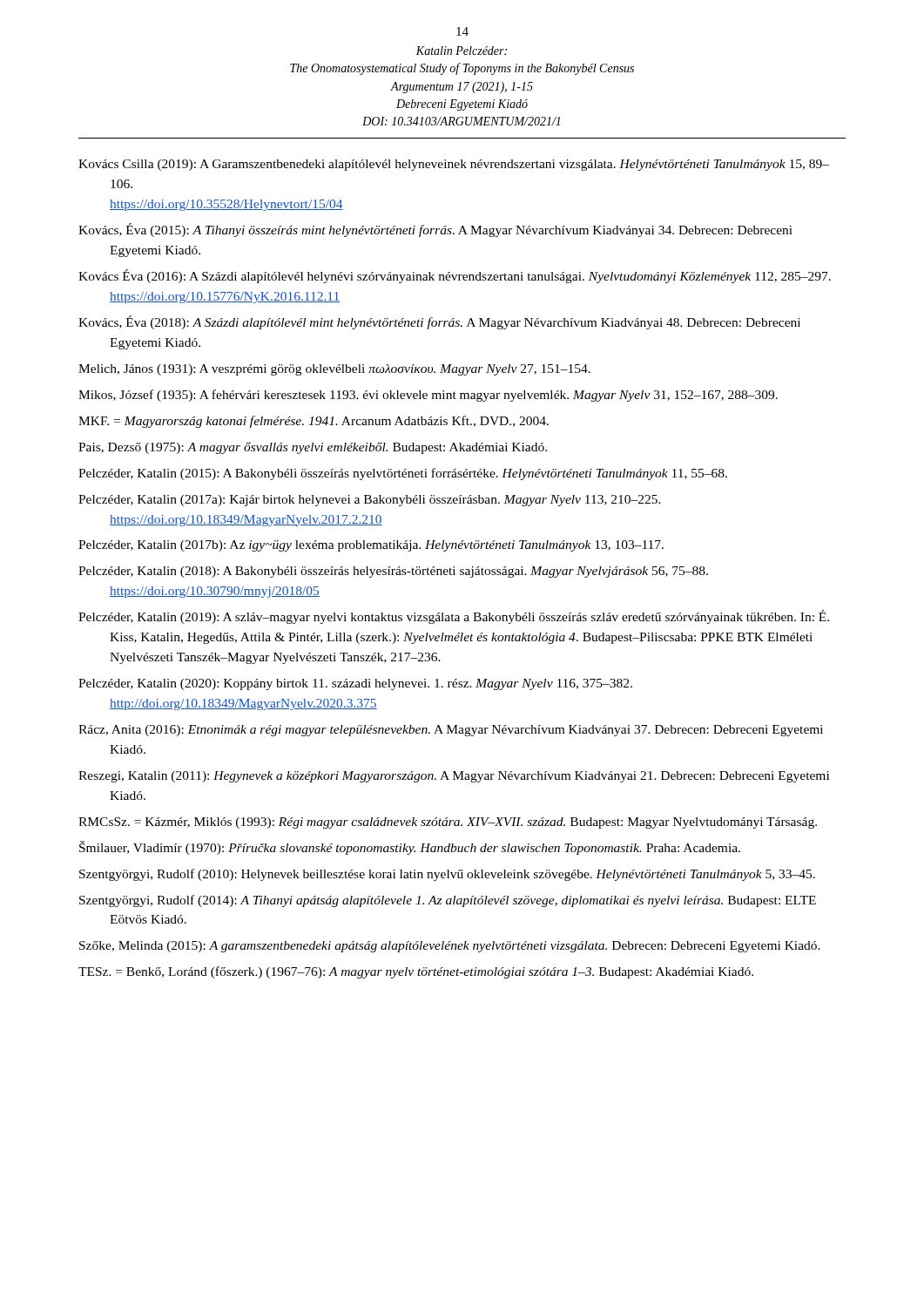This screenshot has width=924, height=1307.
Task: Select the text block starting "Kovács, Éva (2015): A"
Action: tap(435, 240)
